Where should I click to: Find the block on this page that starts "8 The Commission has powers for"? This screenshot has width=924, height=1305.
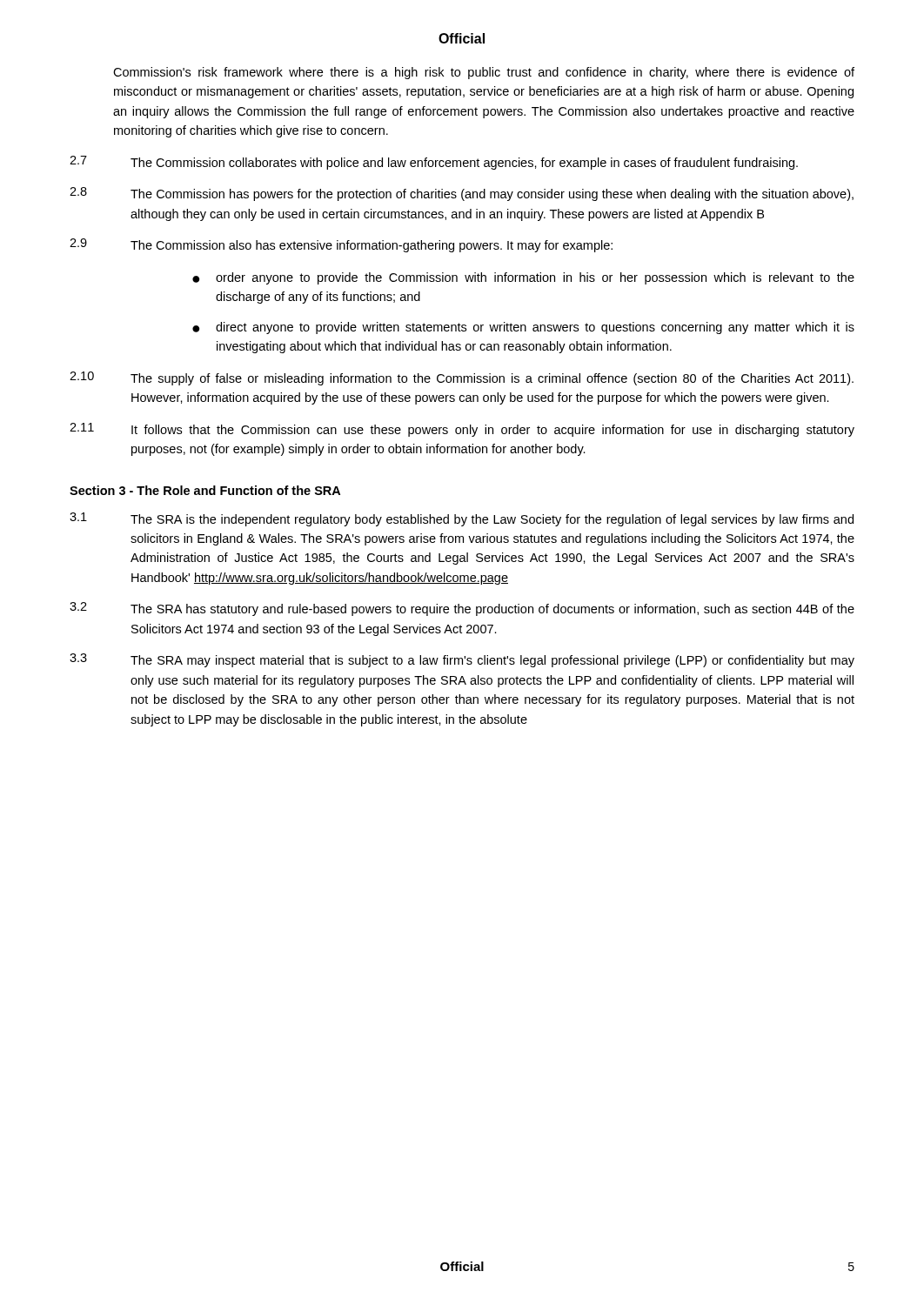[x=462, y=204]
